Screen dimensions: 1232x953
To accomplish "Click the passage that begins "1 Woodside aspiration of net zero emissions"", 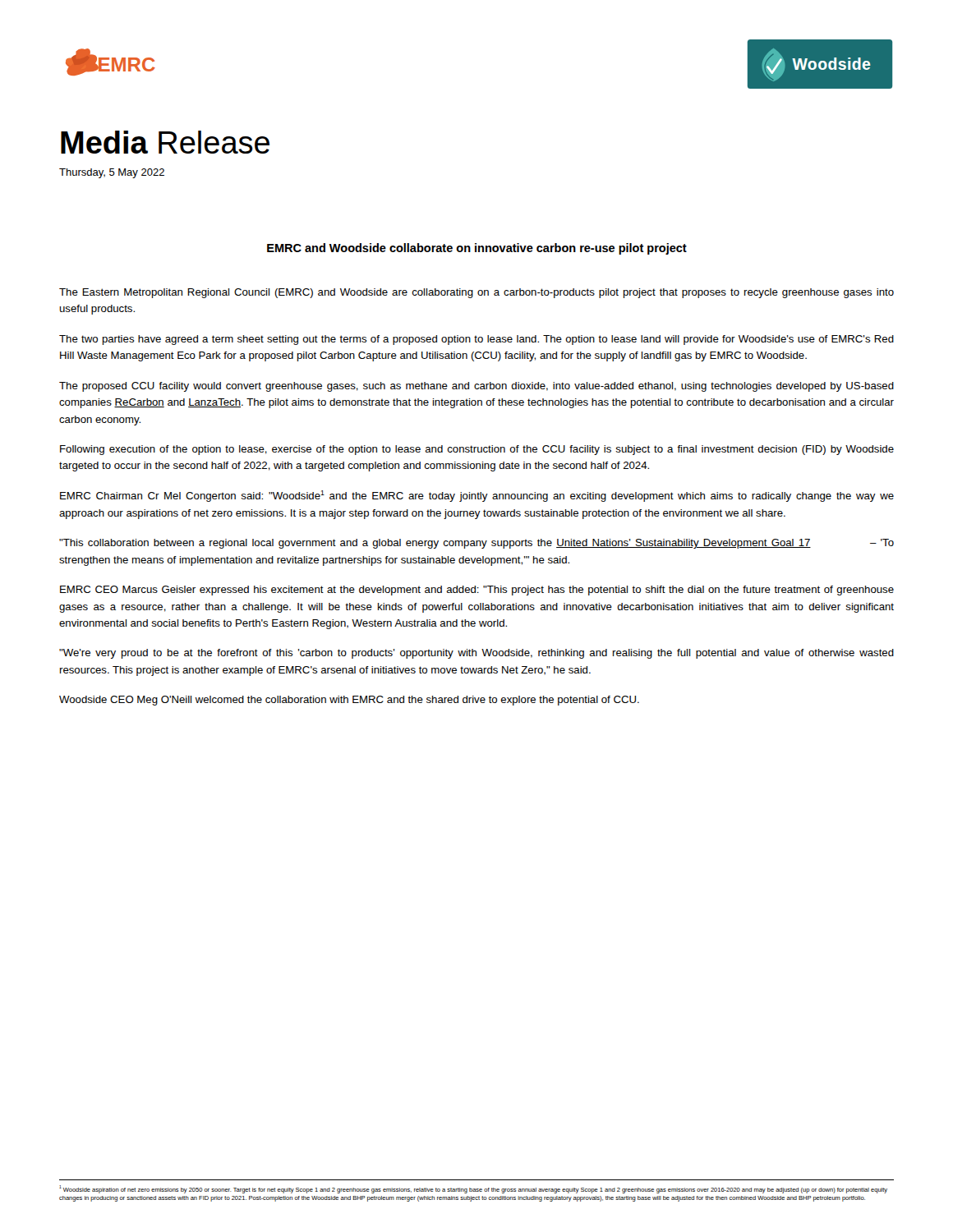I will point(473,1193).
